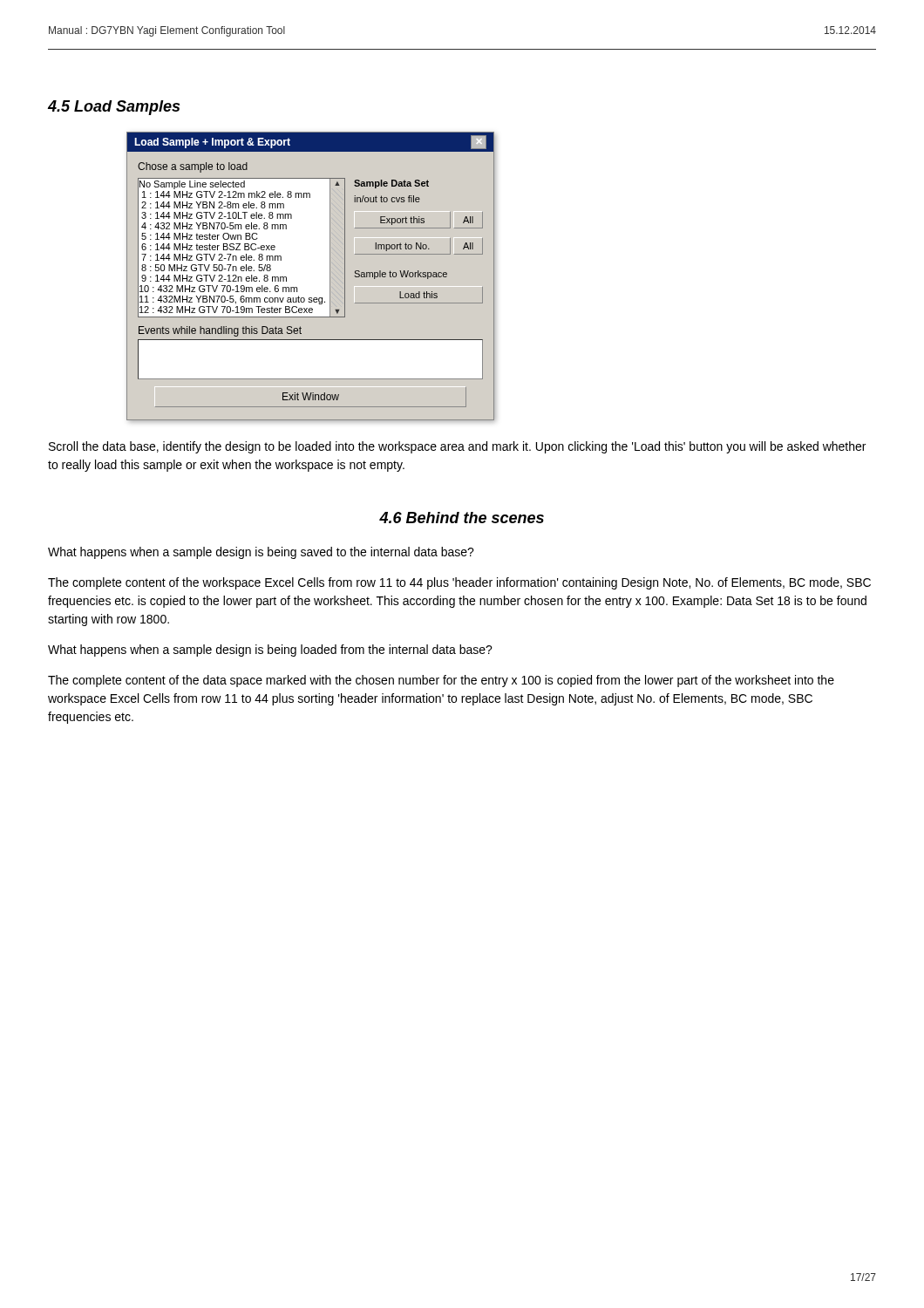The image size is (924, 1308).
Task: Select the passage starting "4.6 Behind the scenes"
Action: click(x=462, y=518)
